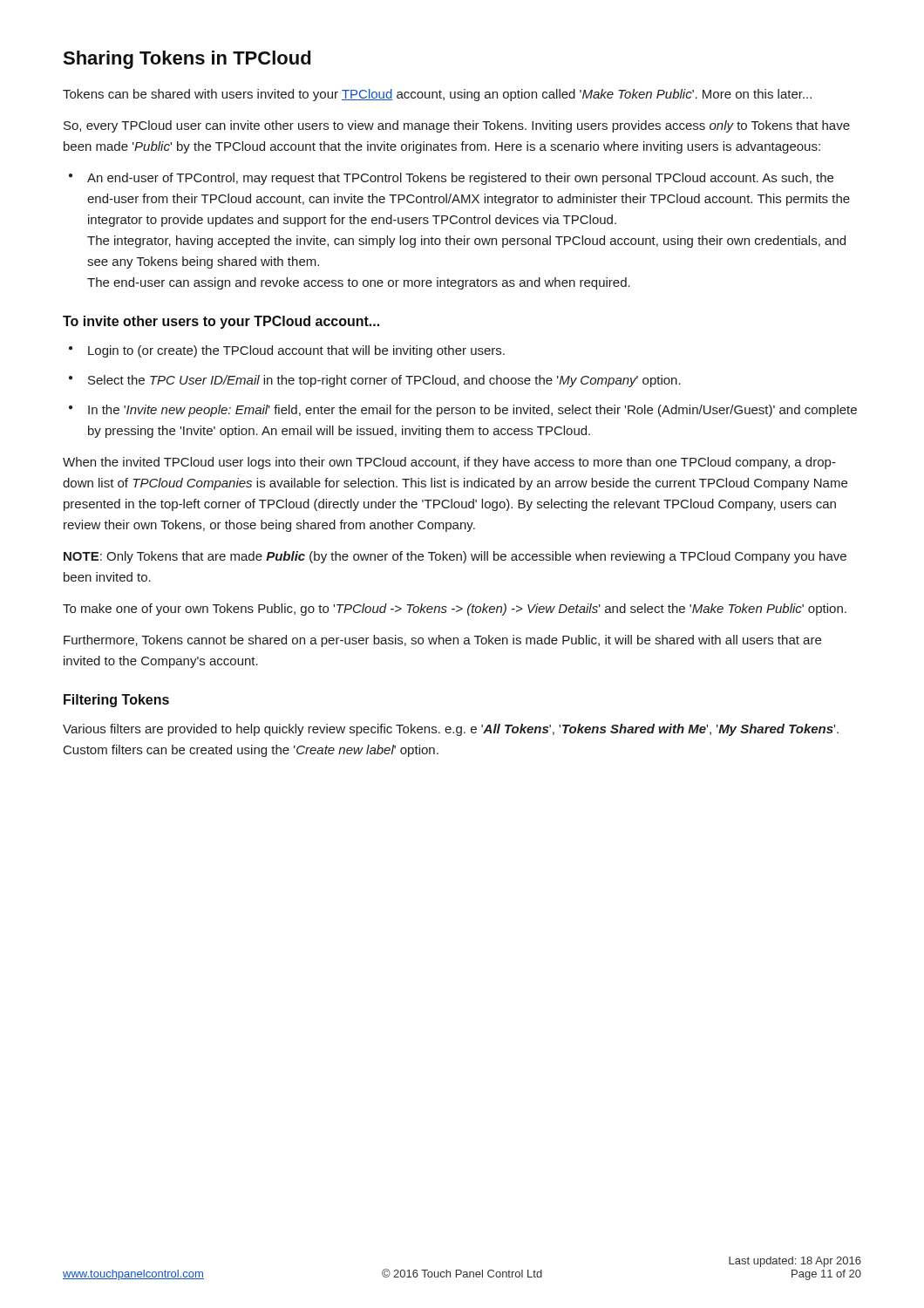Viewport: 924px width, 1308px height.
Task: Locate the text starting "Select the TPC User ID/Email in"
Action: pos(462,380)
